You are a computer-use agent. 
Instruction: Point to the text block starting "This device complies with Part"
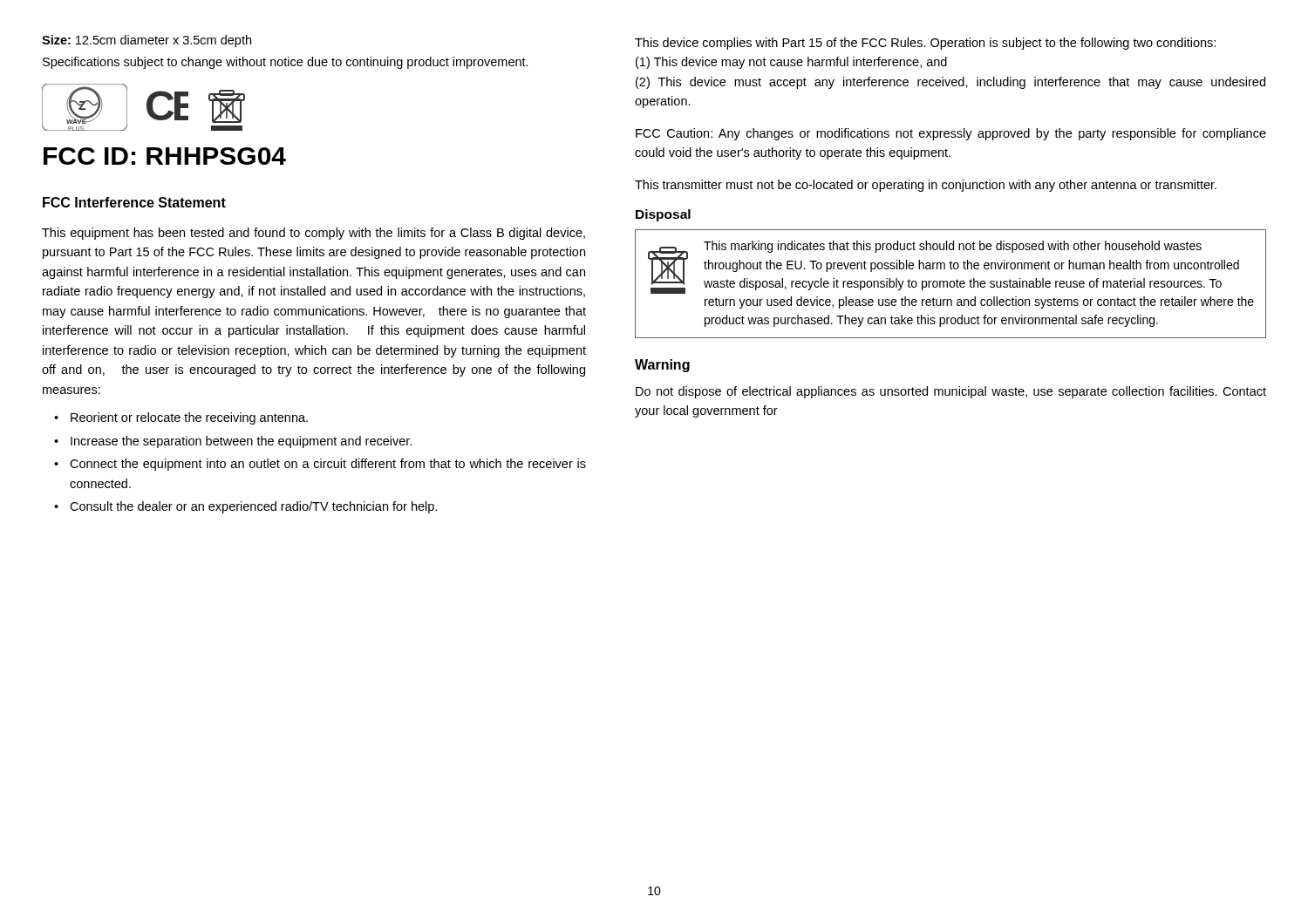[x=950, y=72]
